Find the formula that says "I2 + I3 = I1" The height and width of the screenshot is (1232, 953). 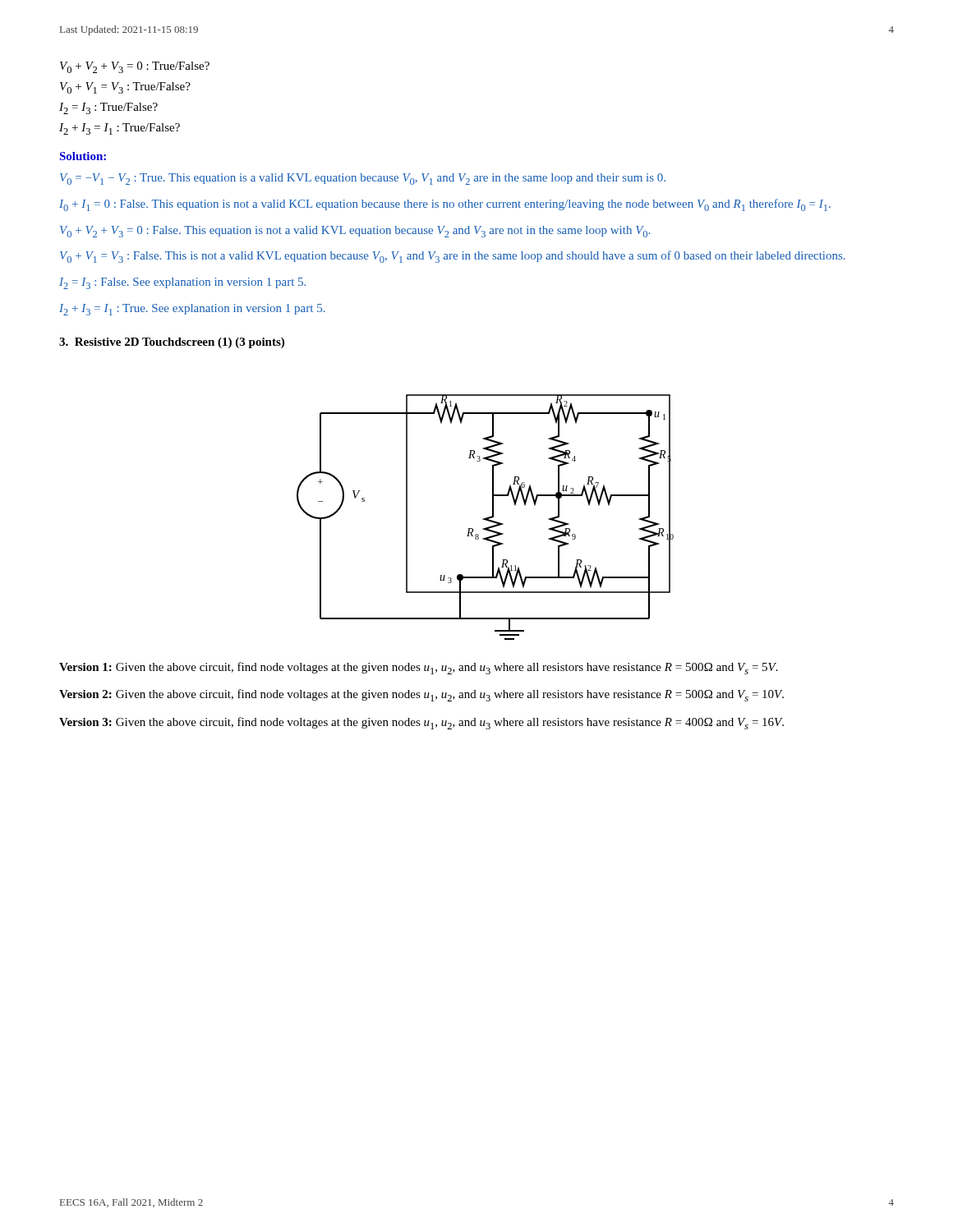coord(120,129)
